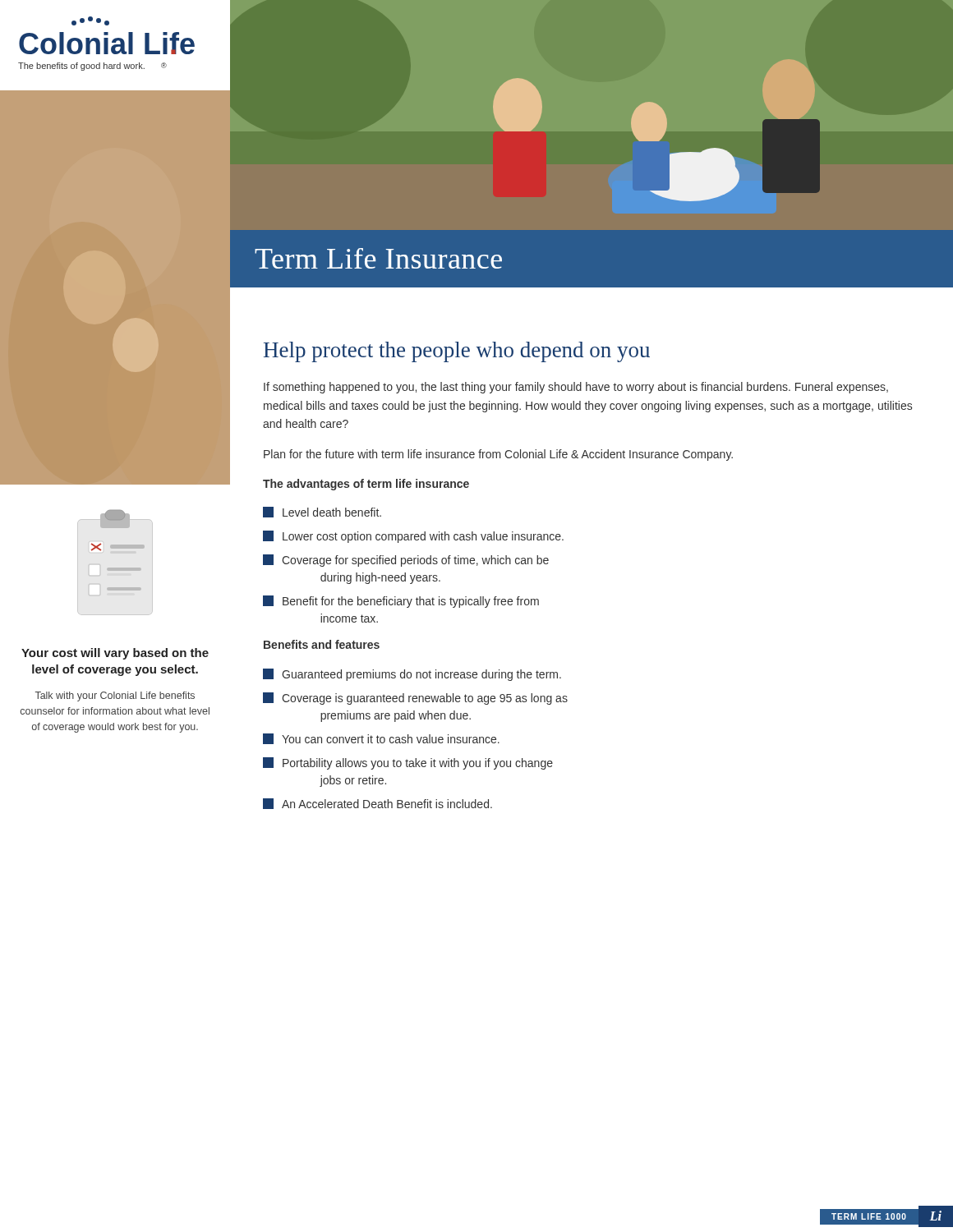
Task: Locate the region starting "Term Life Insurance"
Action: coord(379,259)
